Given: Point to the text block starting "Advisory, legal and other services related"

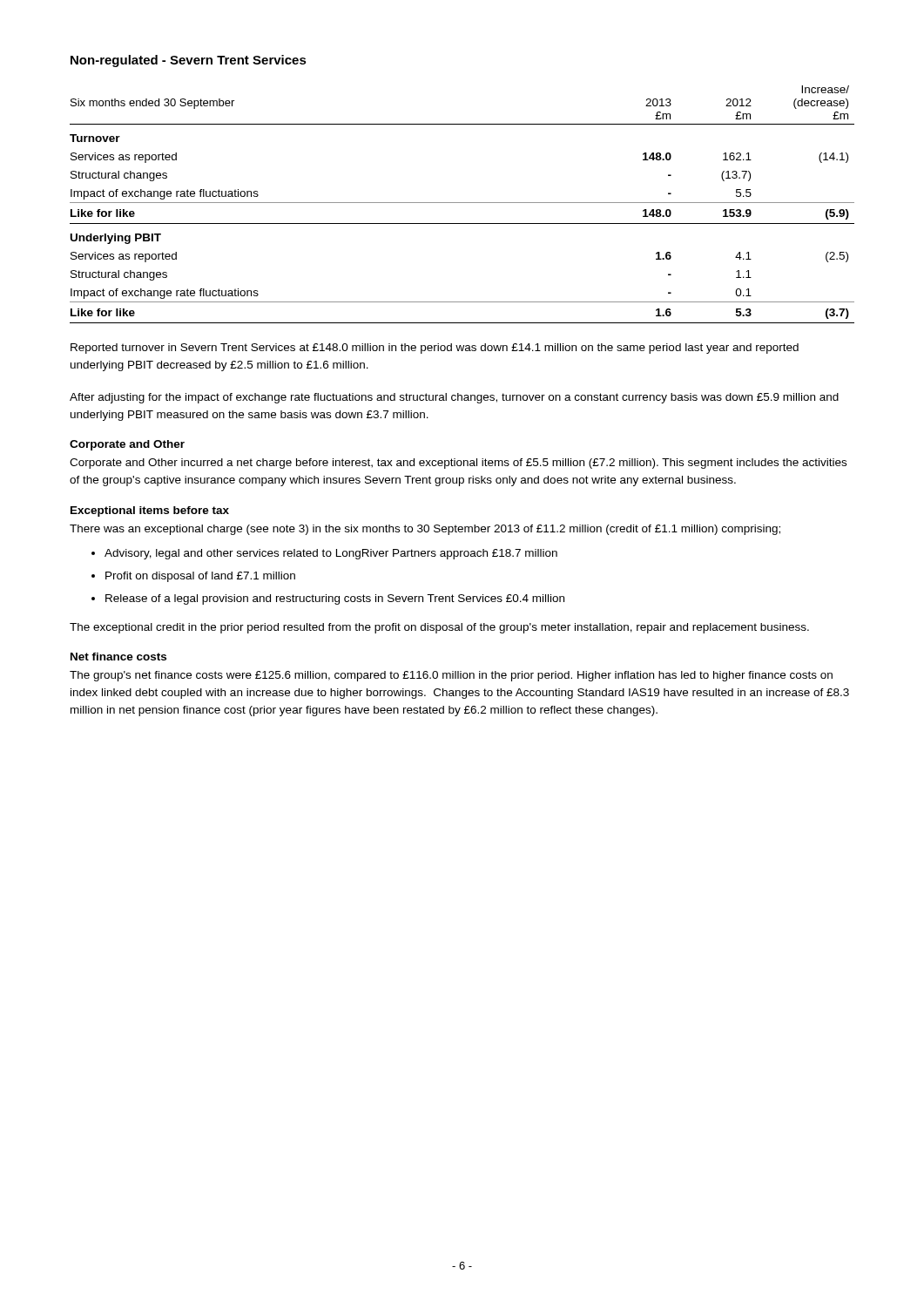Looking at the screenshot, I should point(331,553).
